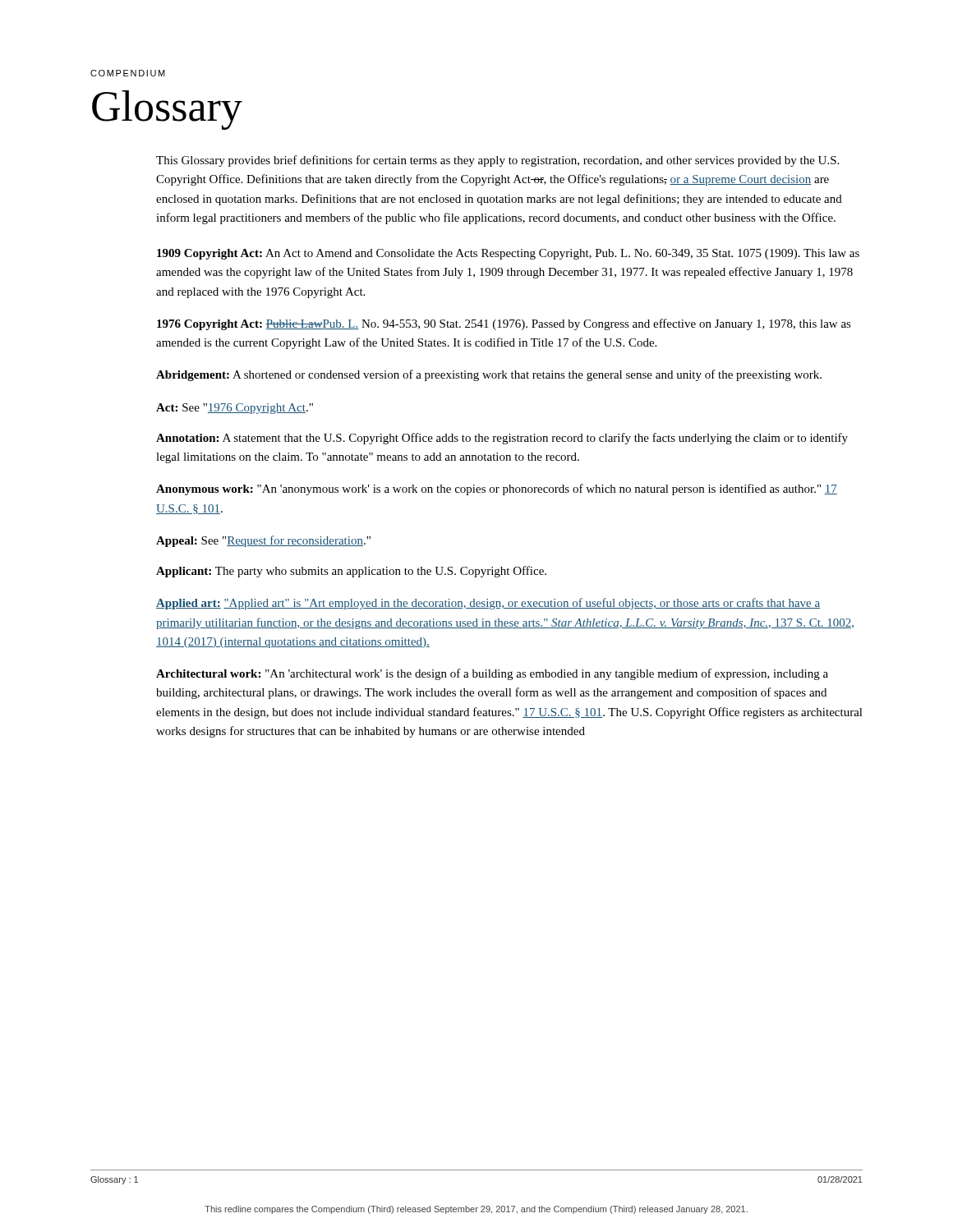Image resolution: width=953 pixels, height=1232 pixels.
Task: Point to the block starting "Anonymous work: "An 'anonymous work' is a"
Action: (497, 499)
